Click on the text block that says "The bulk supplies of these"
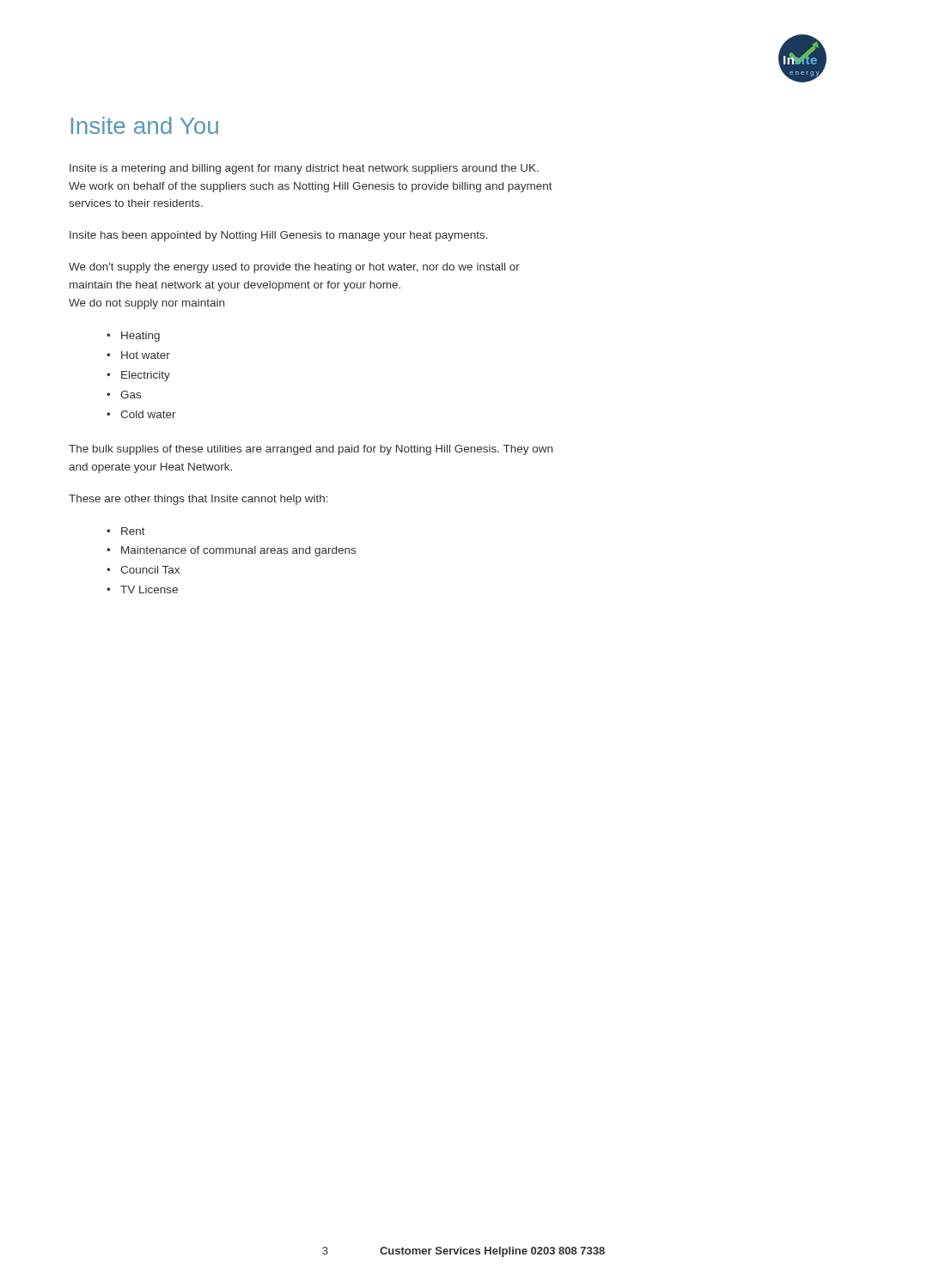The width and height of the screenshot is (927, 1288). [x=311, y=457]
